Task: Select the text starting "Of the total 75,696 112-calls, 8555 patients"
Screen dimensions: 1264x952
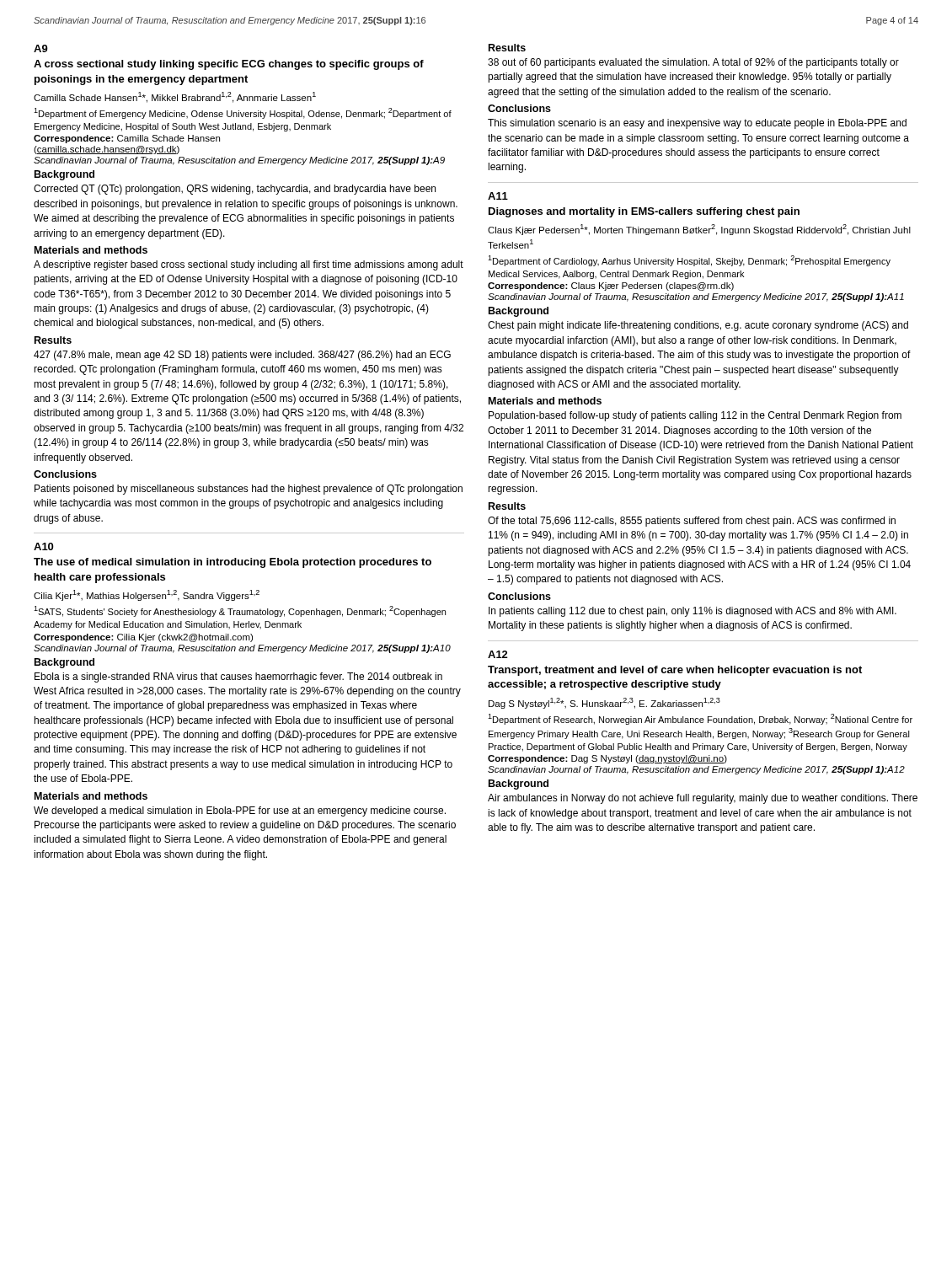Action: point(699,550)
